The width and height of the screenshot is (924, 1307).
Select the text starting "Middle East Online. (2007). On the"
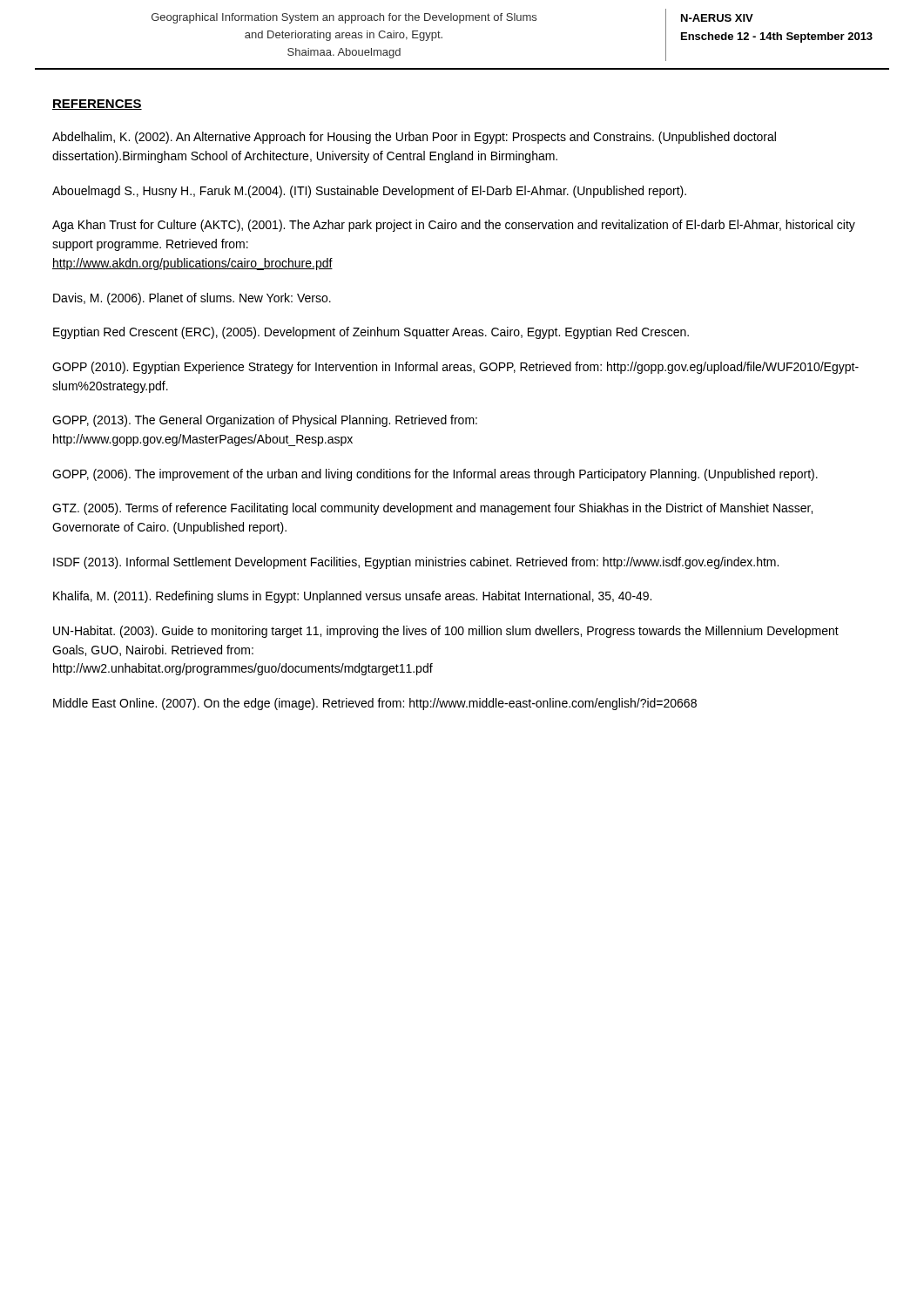coord(375,703)
